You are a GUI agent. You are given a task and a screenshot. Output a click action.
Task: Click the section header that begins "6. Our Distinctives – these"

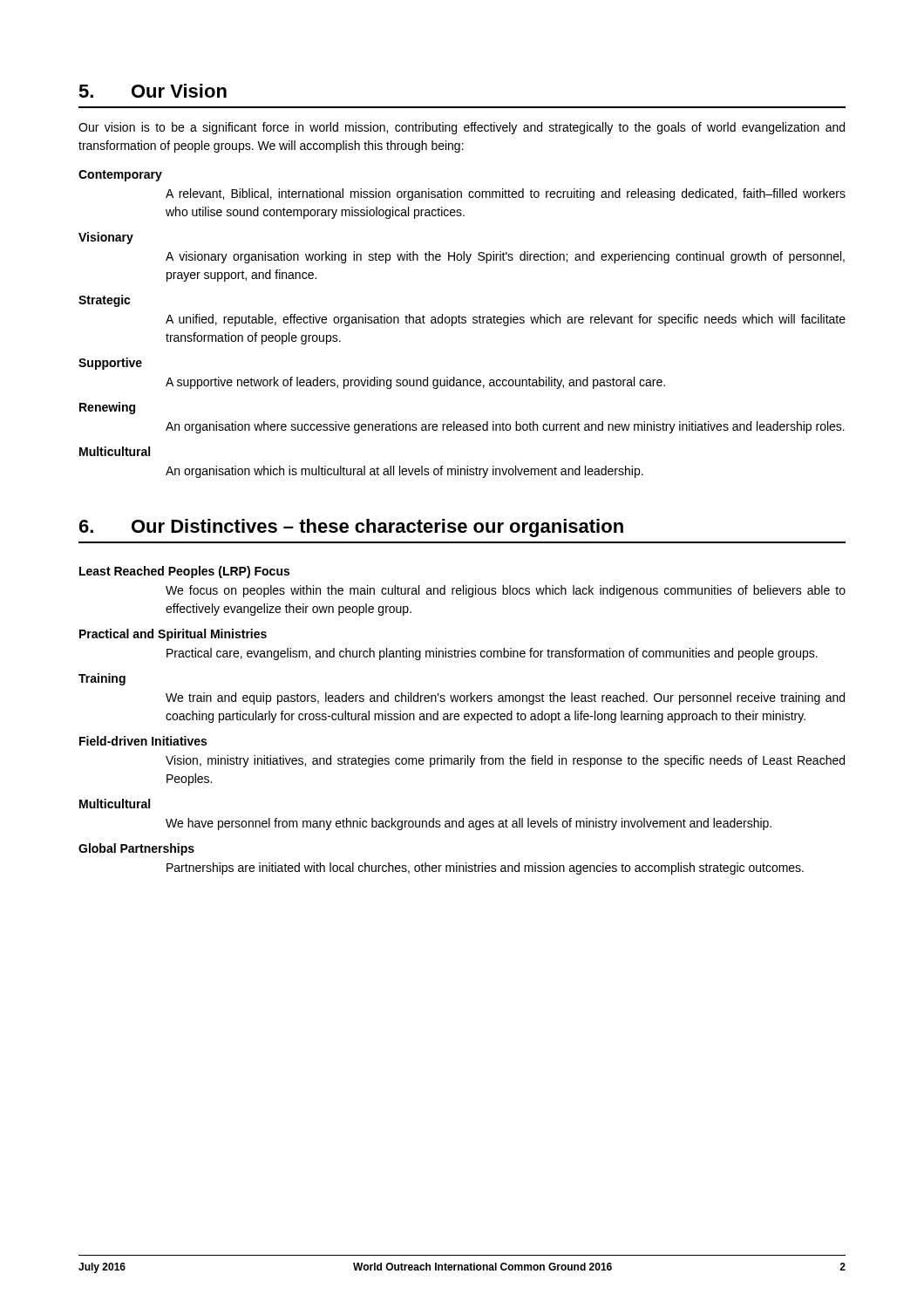coord(351,527)
